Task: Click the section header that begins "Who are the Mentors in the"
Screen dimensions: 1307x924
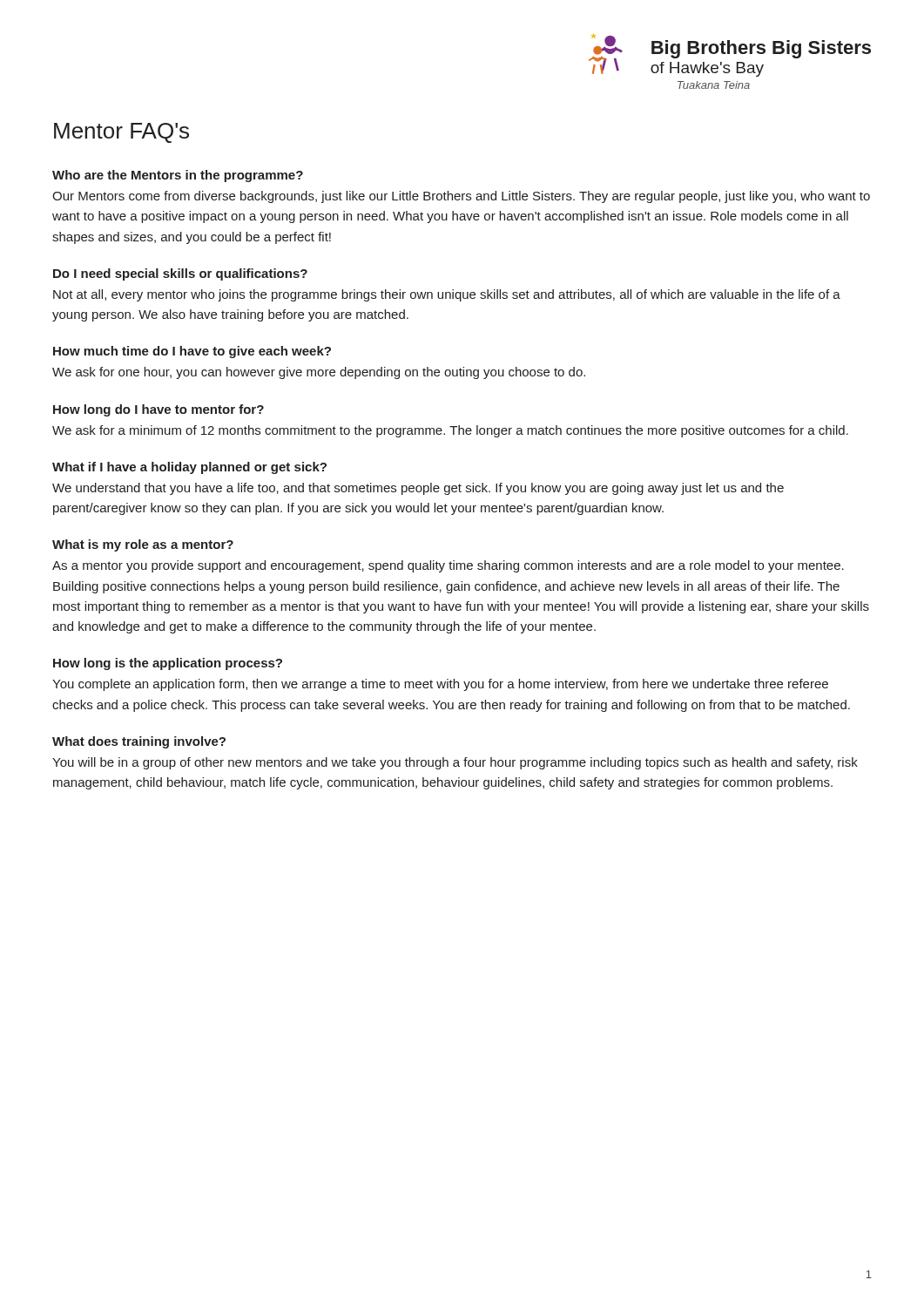Action: pos(178,176)
